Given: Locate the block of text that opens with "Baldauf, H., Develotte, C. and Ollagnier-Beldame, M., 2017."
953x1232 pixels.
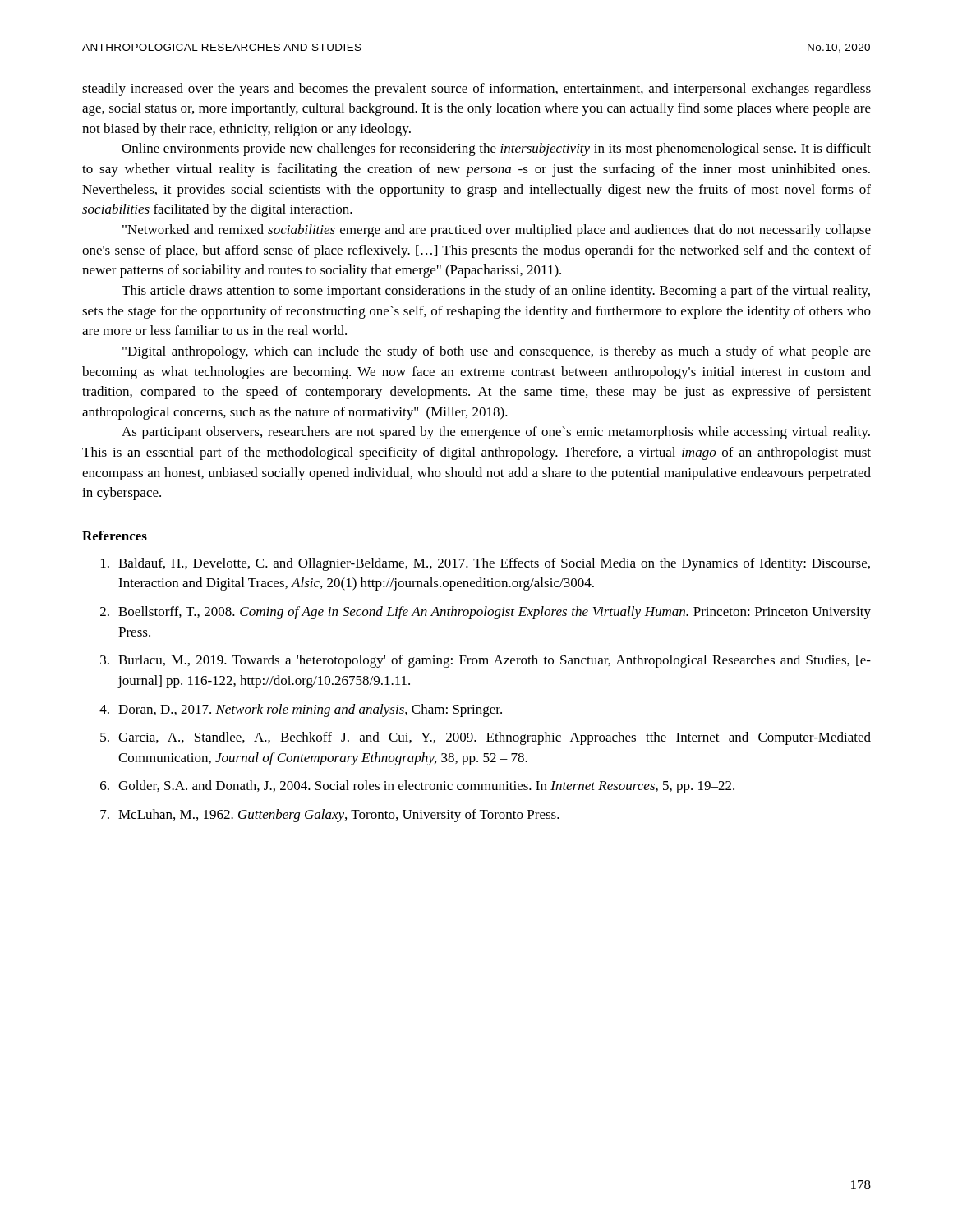Looking at the screenshot, I should tap(486, 564).
